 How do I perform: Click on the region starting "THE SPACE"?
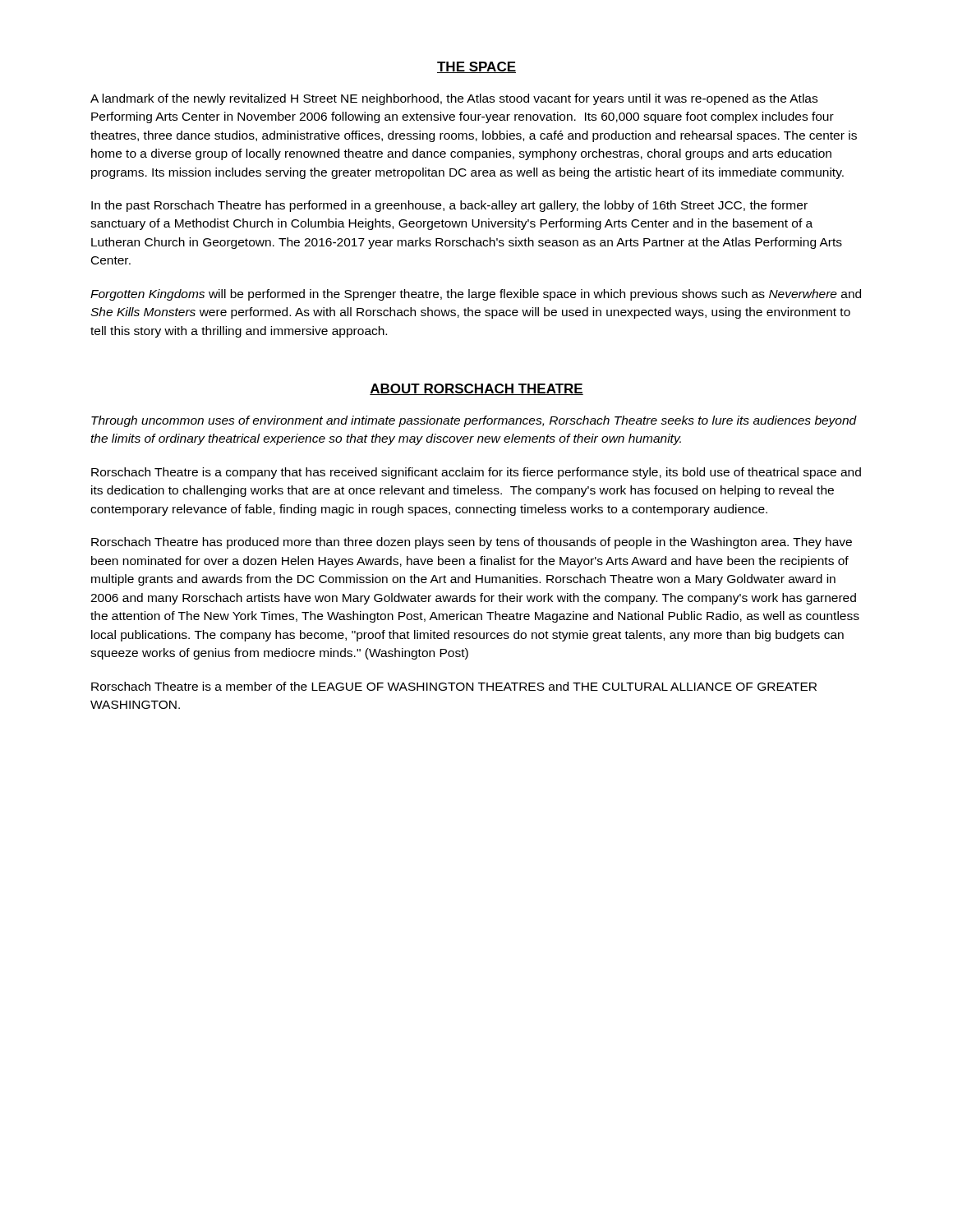pyautogui.click(x=476, y=67)
